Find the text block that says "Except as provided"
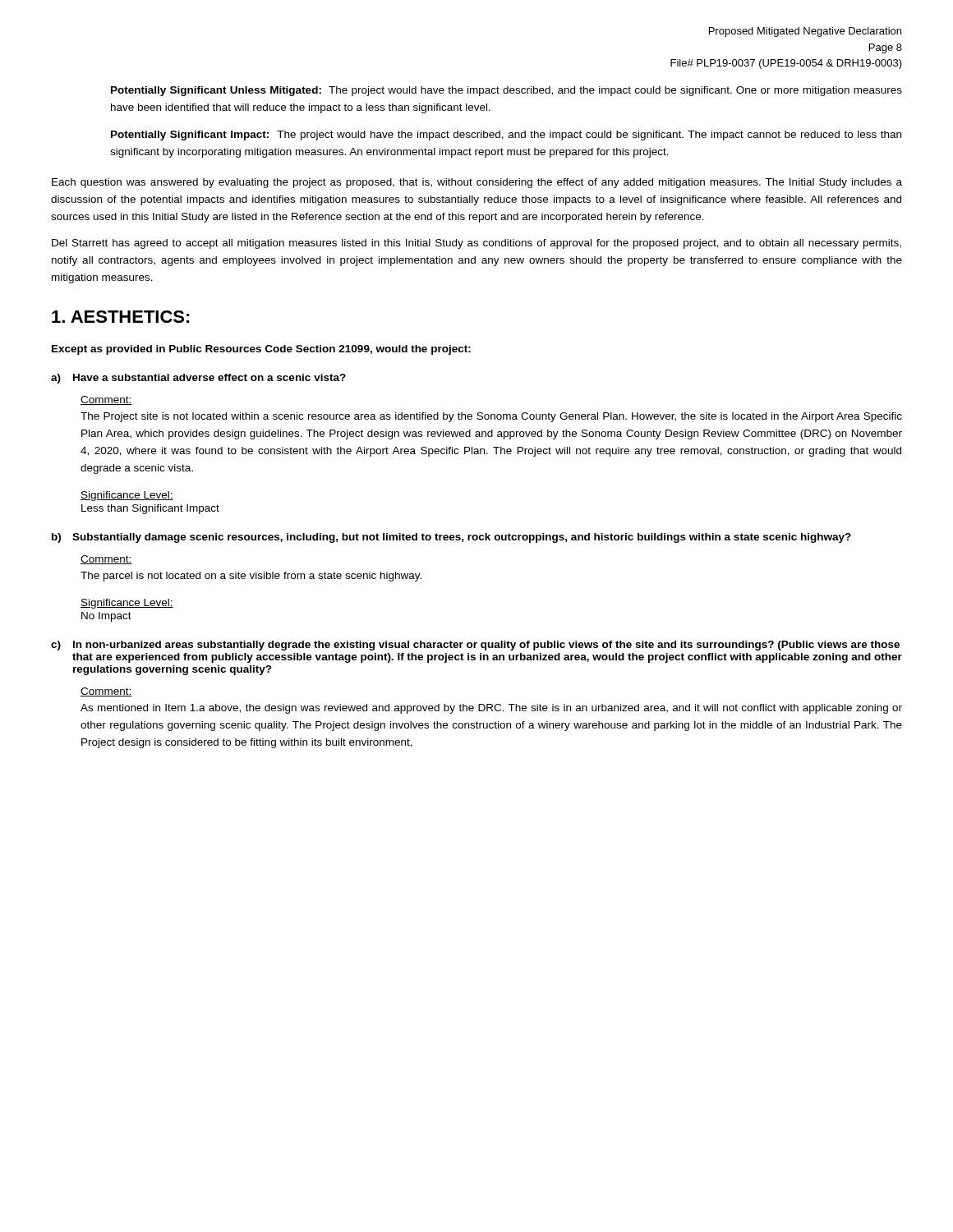Screen dimensions: 1232x953 (261, 349)
